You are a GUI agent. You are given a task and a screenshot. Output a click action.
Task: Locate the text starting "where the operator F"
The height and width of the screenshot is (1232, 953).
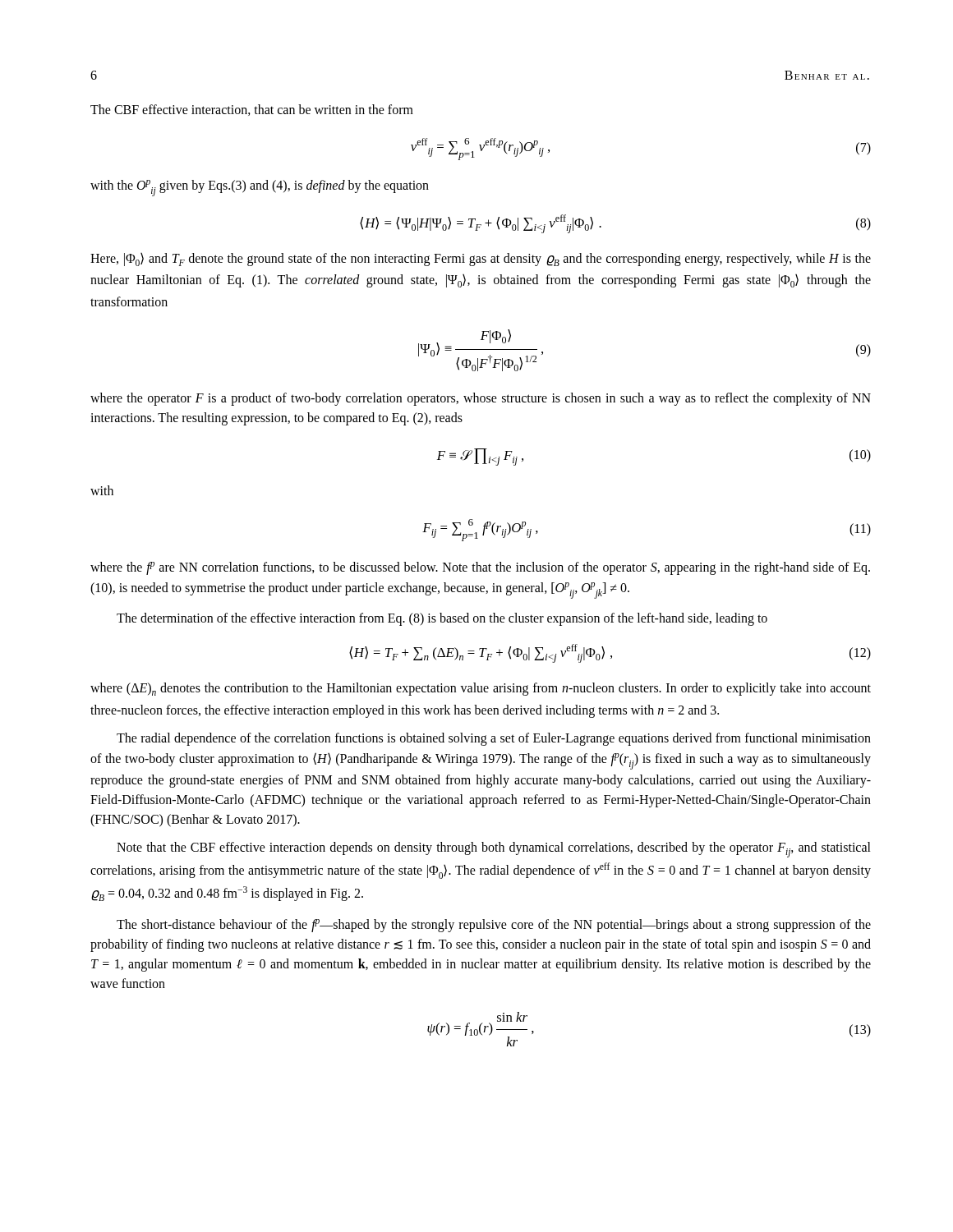(x=481, y=408)
